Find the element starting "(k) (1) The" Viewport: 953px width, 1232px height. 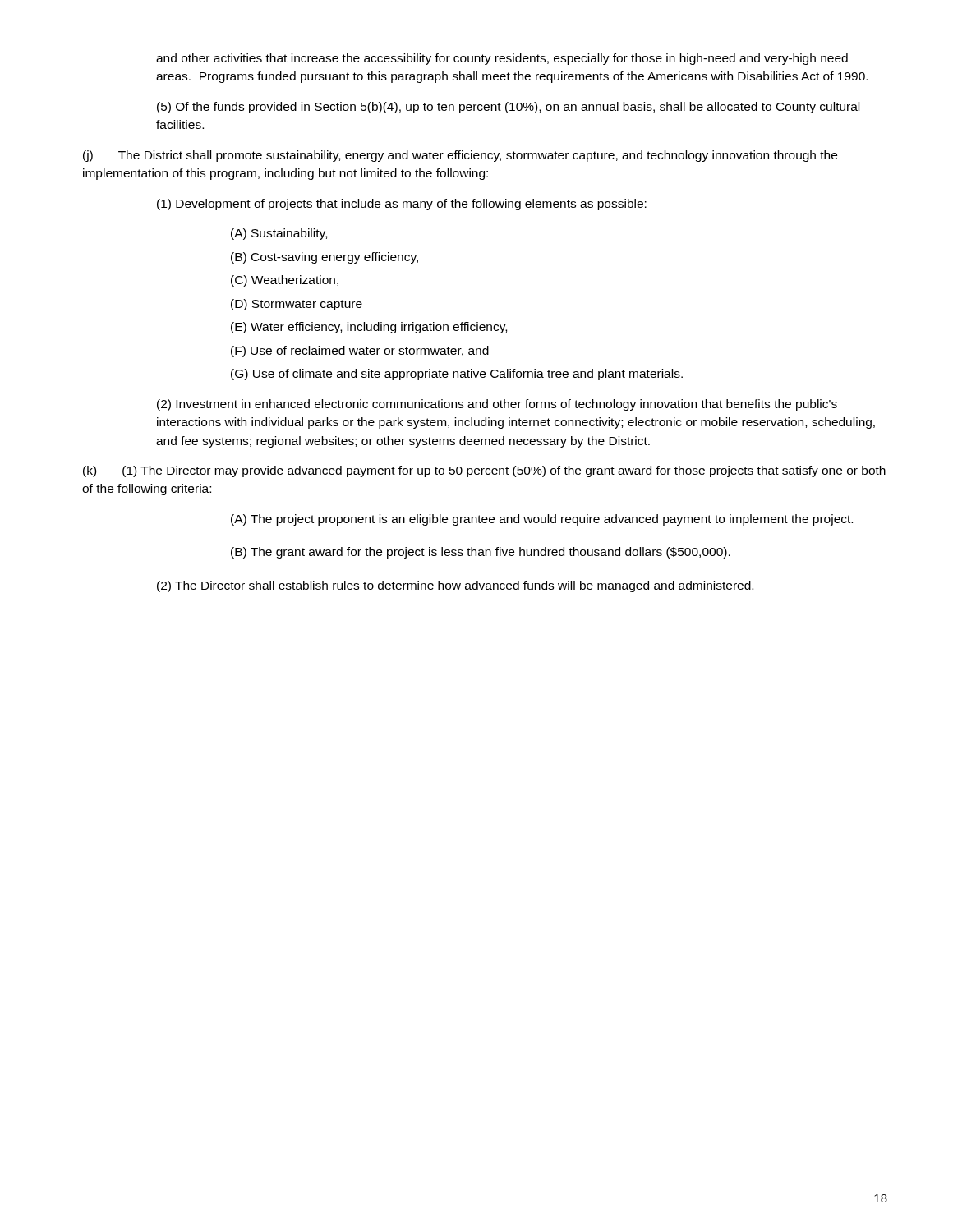pos(484,479)
